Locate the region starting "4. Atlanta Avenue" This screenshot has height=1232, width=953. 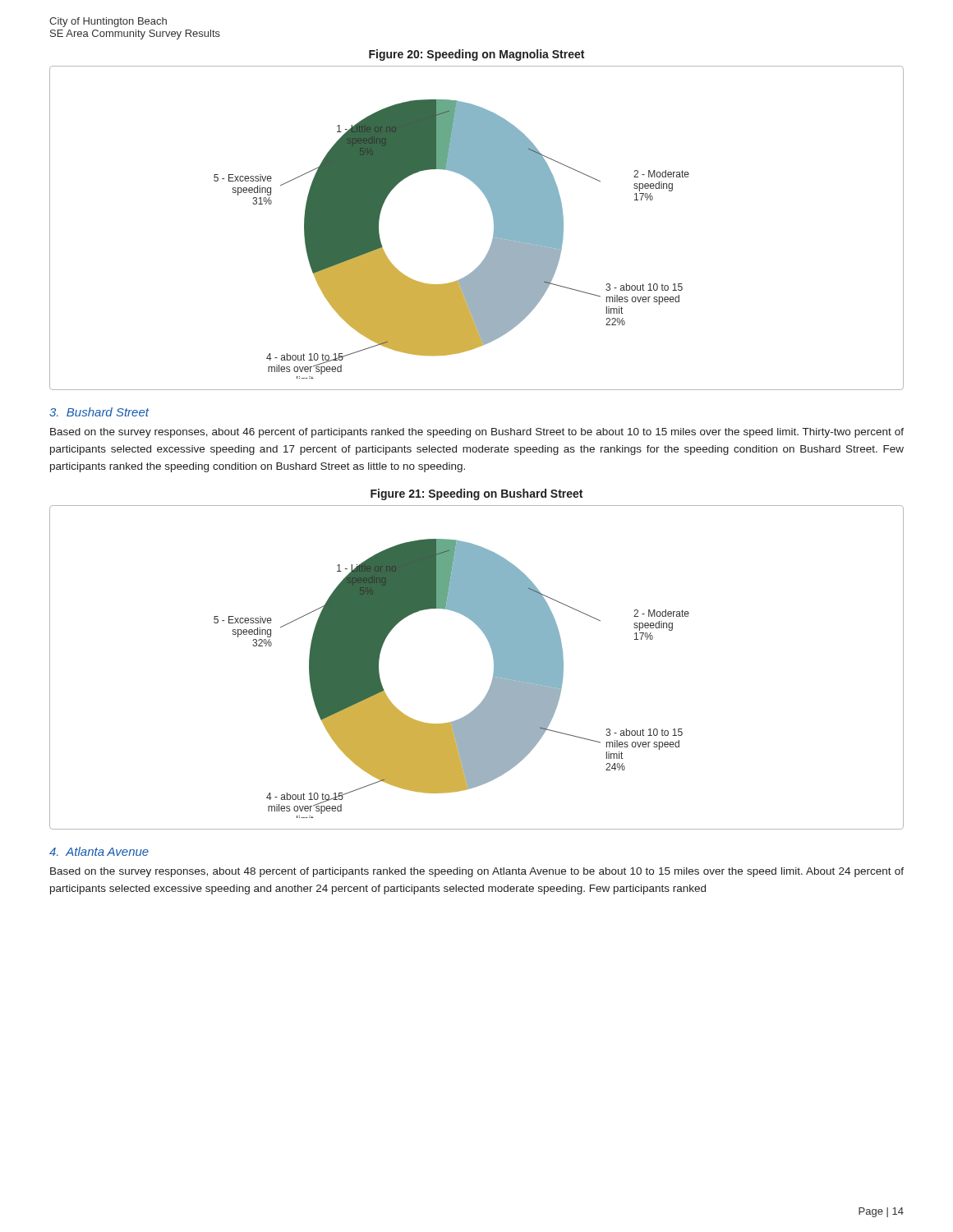click(x=99, y=851)
